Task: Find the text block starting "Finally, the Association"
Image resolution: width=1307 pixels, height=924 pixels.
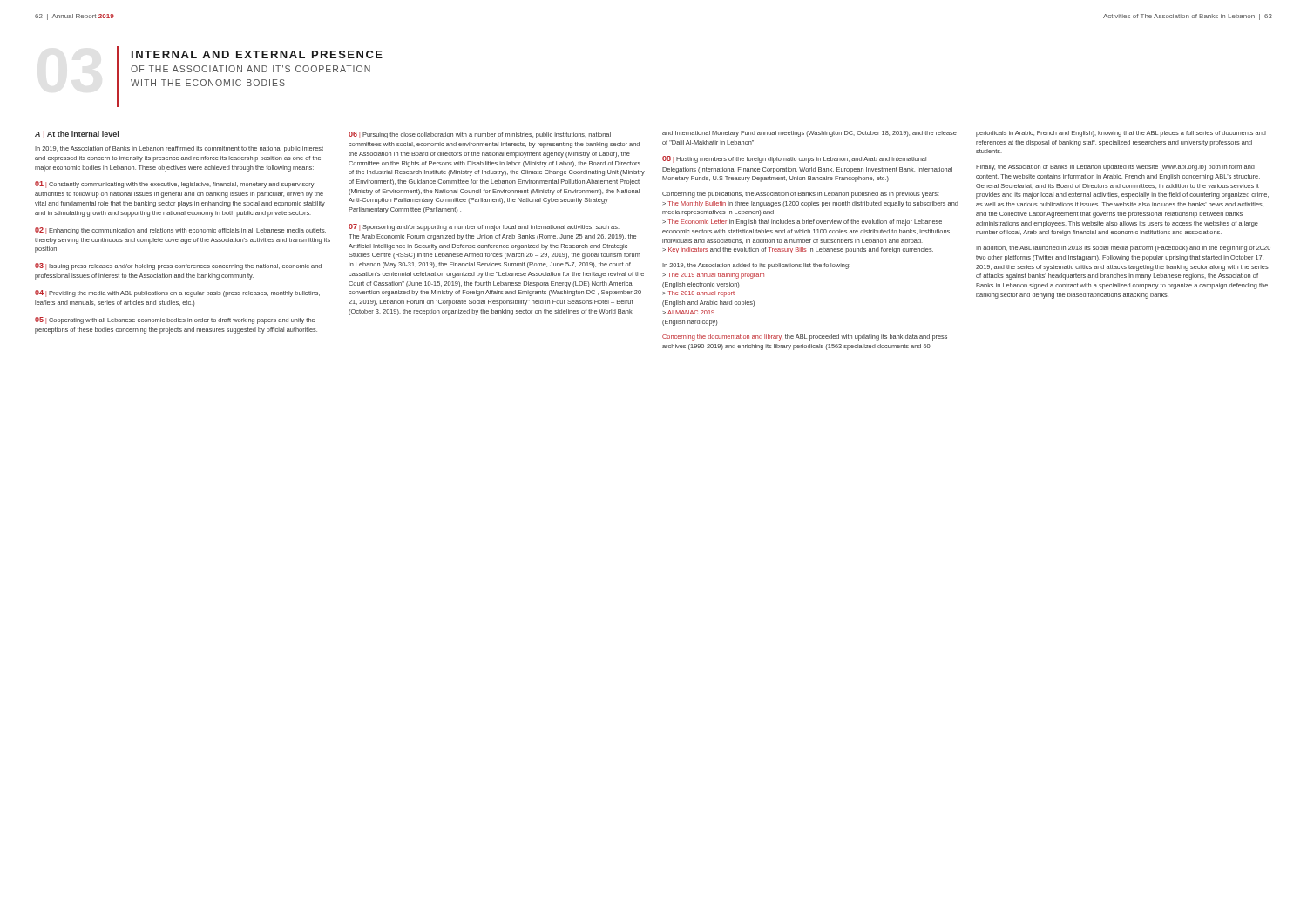Action: (1123, 200)
